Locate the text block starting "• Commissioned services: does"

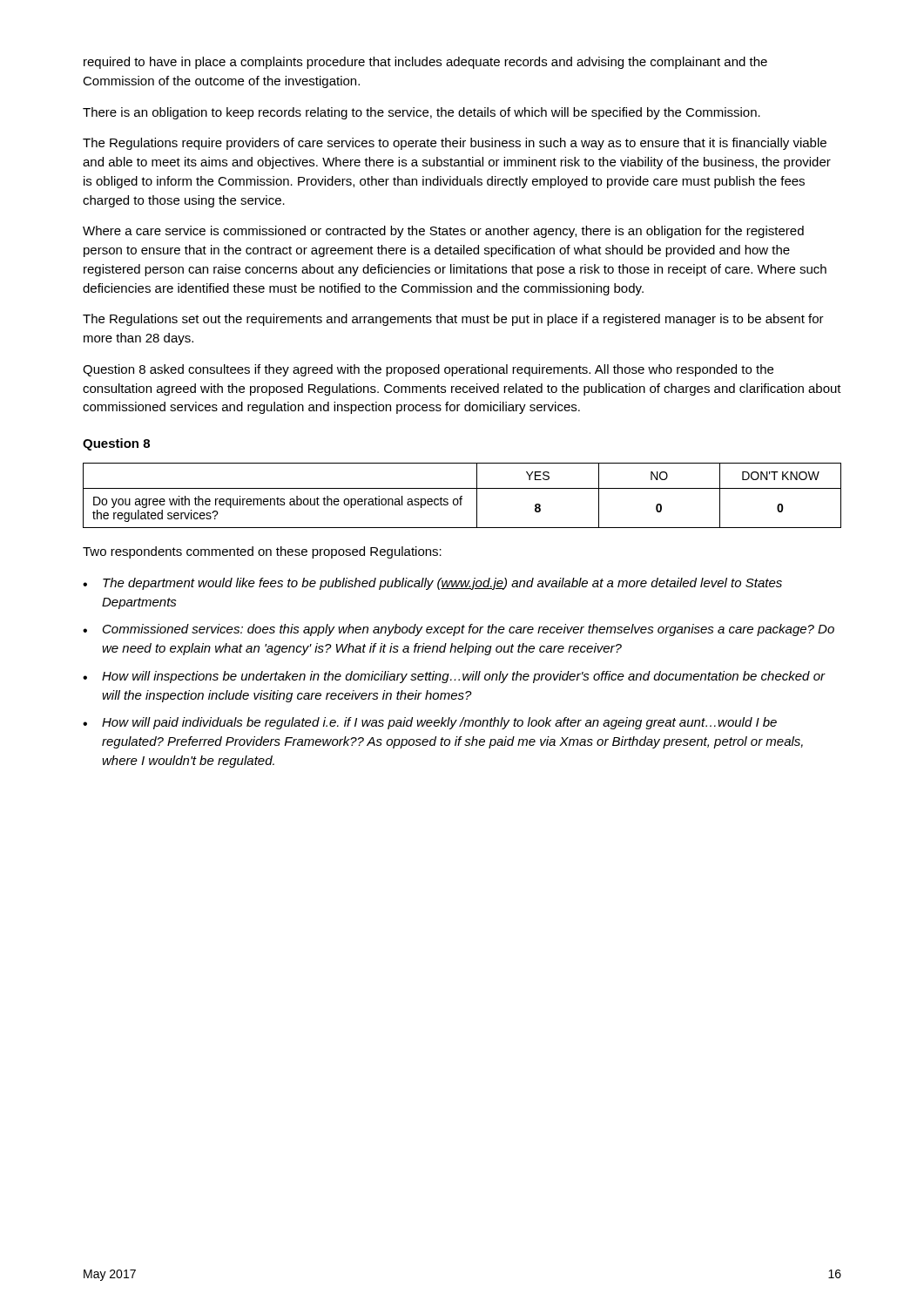(x=462, y=639)
